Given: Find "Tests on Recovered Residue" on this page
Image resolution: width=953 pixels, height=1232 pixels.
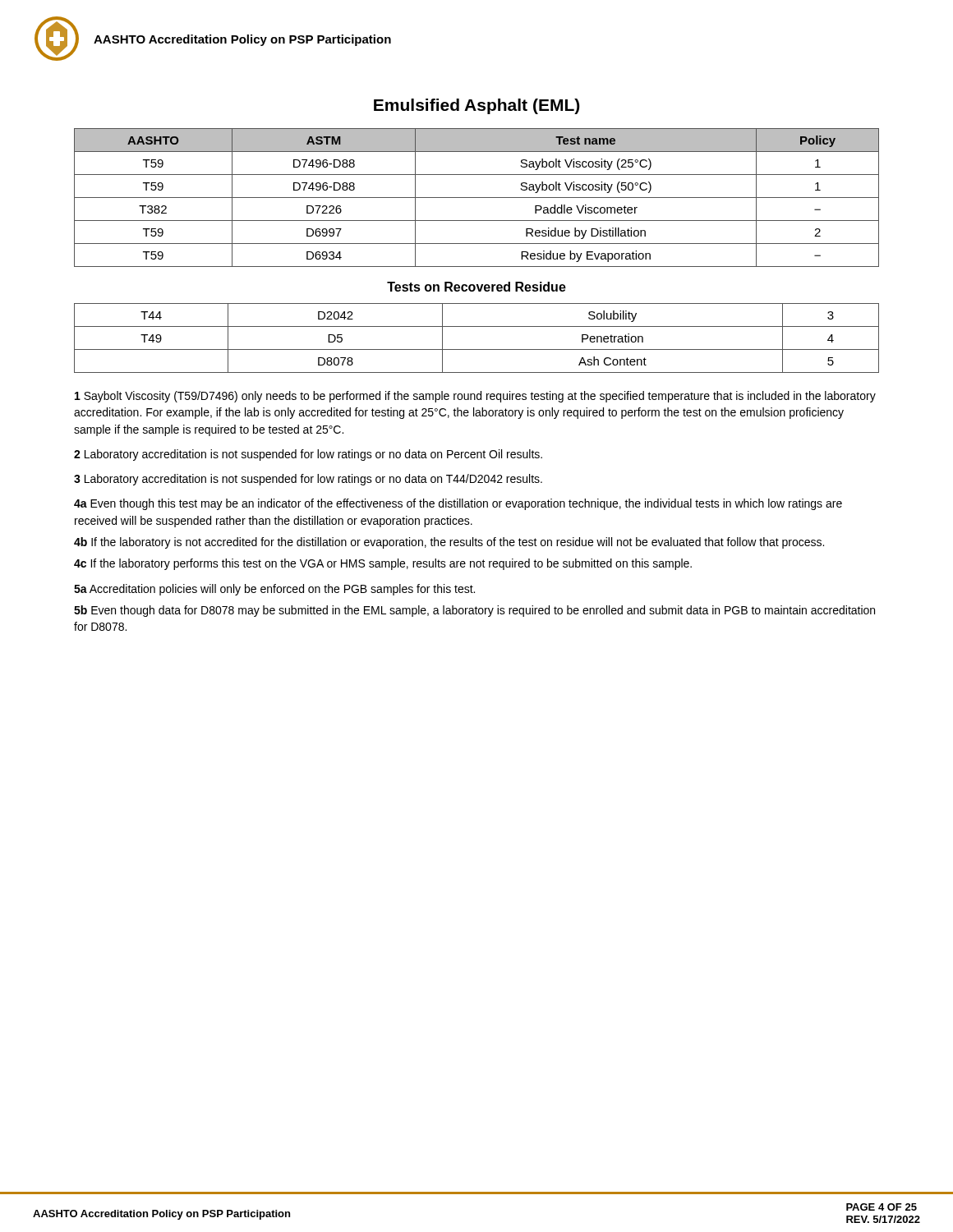Looking at the screenshot, I should point(476,287).
